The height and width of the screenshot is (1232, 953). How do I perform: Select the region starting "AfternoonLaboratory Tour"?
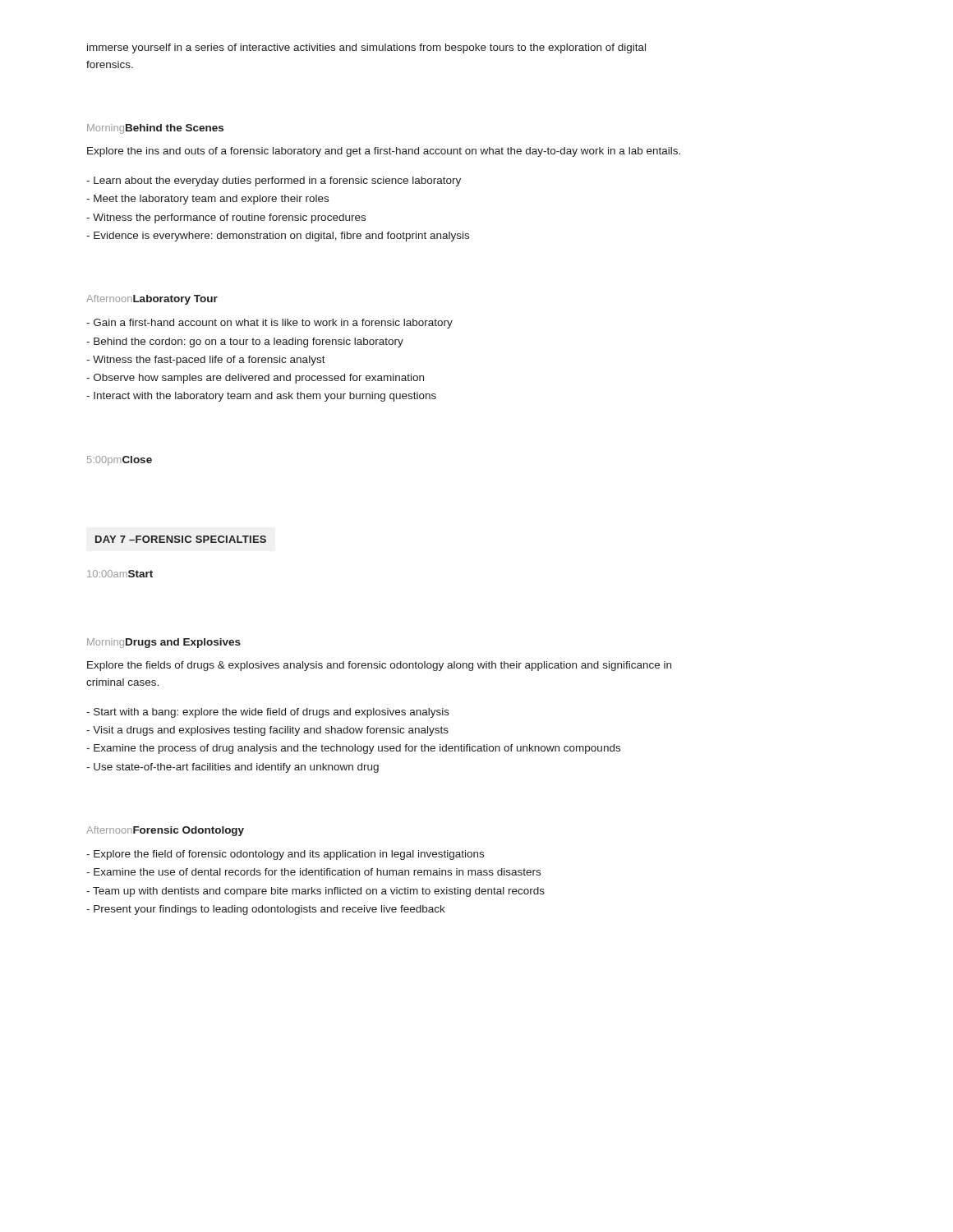(x=152, y=299)
